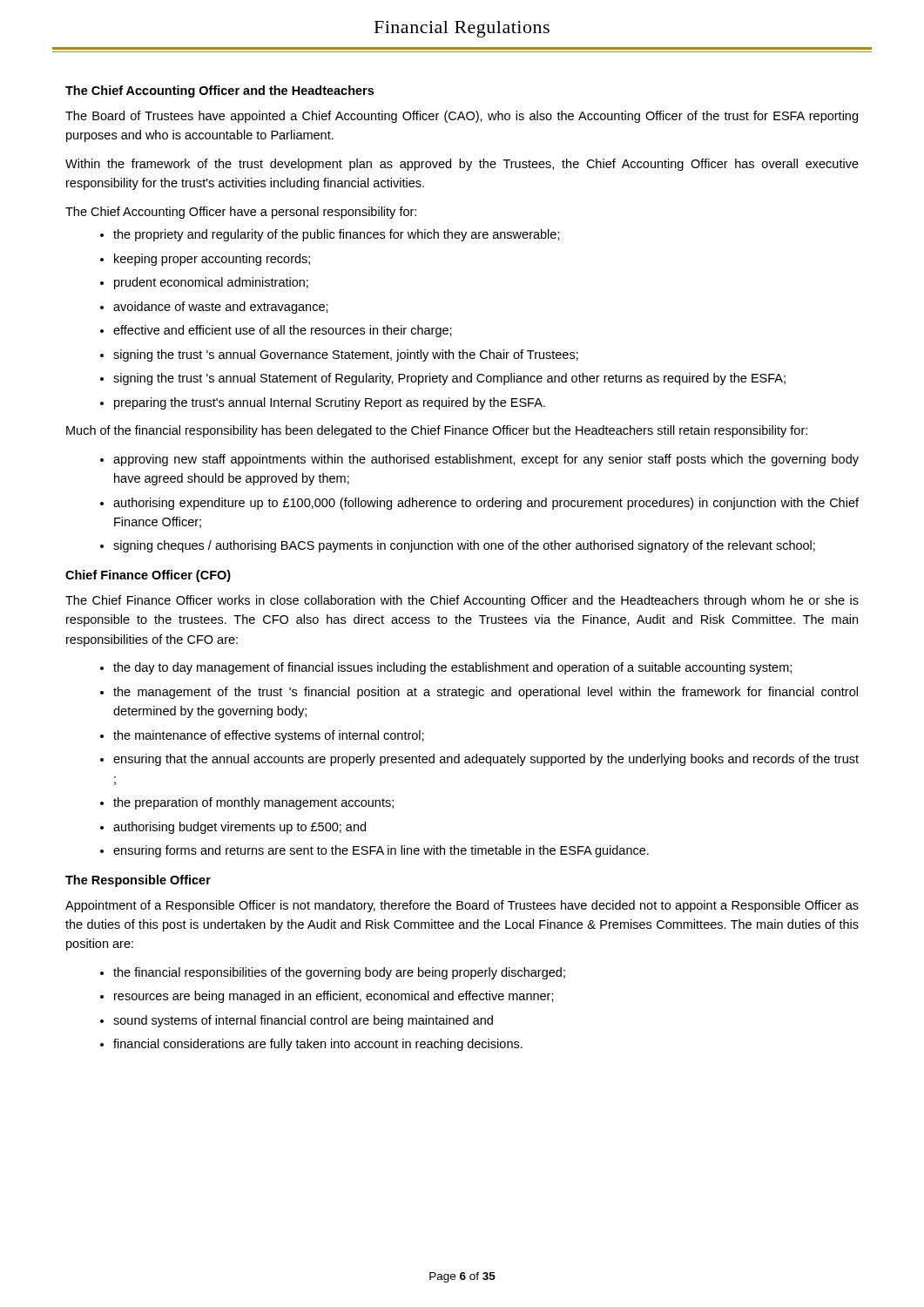924x1307 pixels.
Task: Where is the section header that starts "The Chief Accounting Officer and"?
Action: pos(220,91)
